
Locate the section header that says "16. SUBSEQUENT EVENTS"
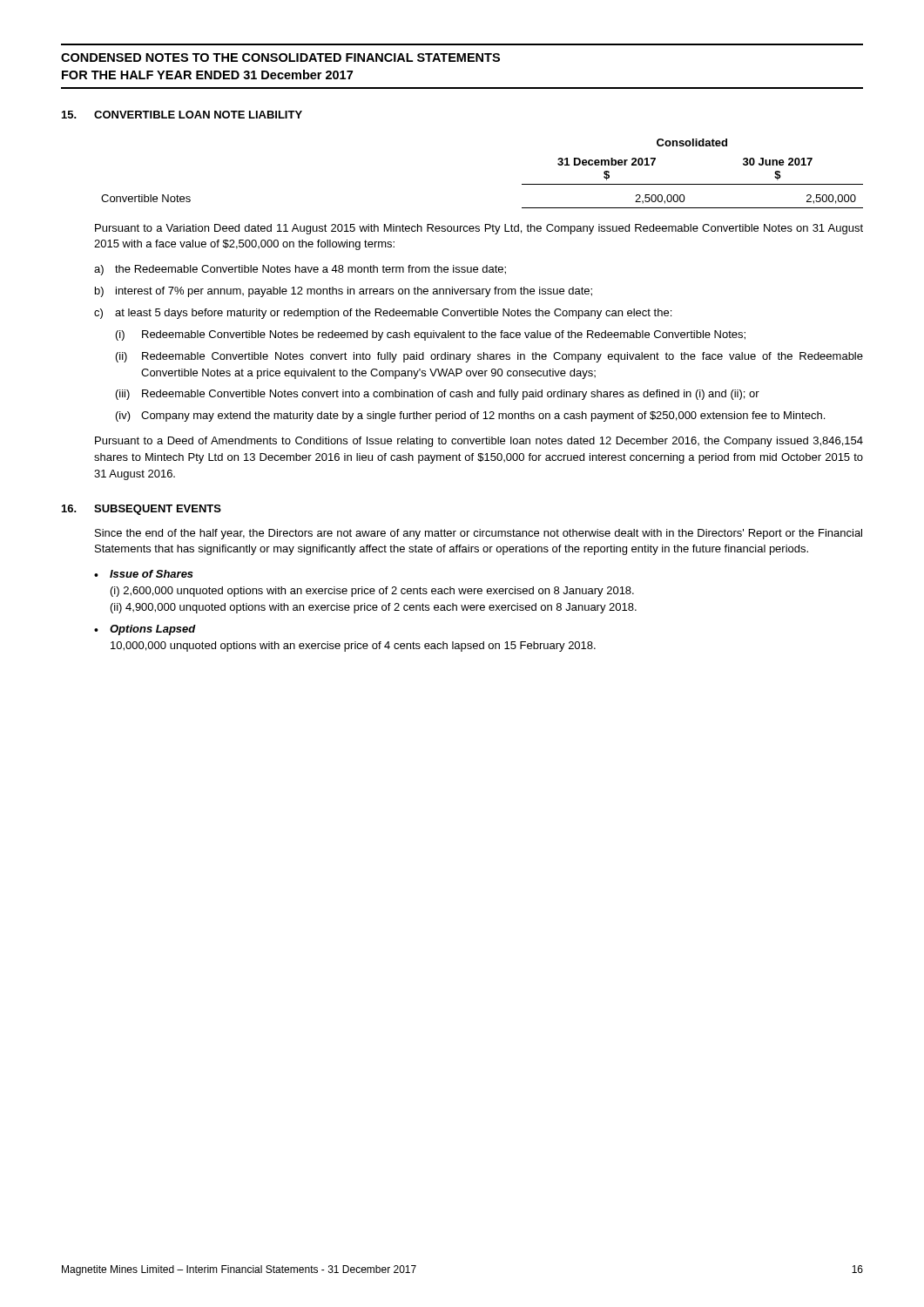(x=141, y=508)
